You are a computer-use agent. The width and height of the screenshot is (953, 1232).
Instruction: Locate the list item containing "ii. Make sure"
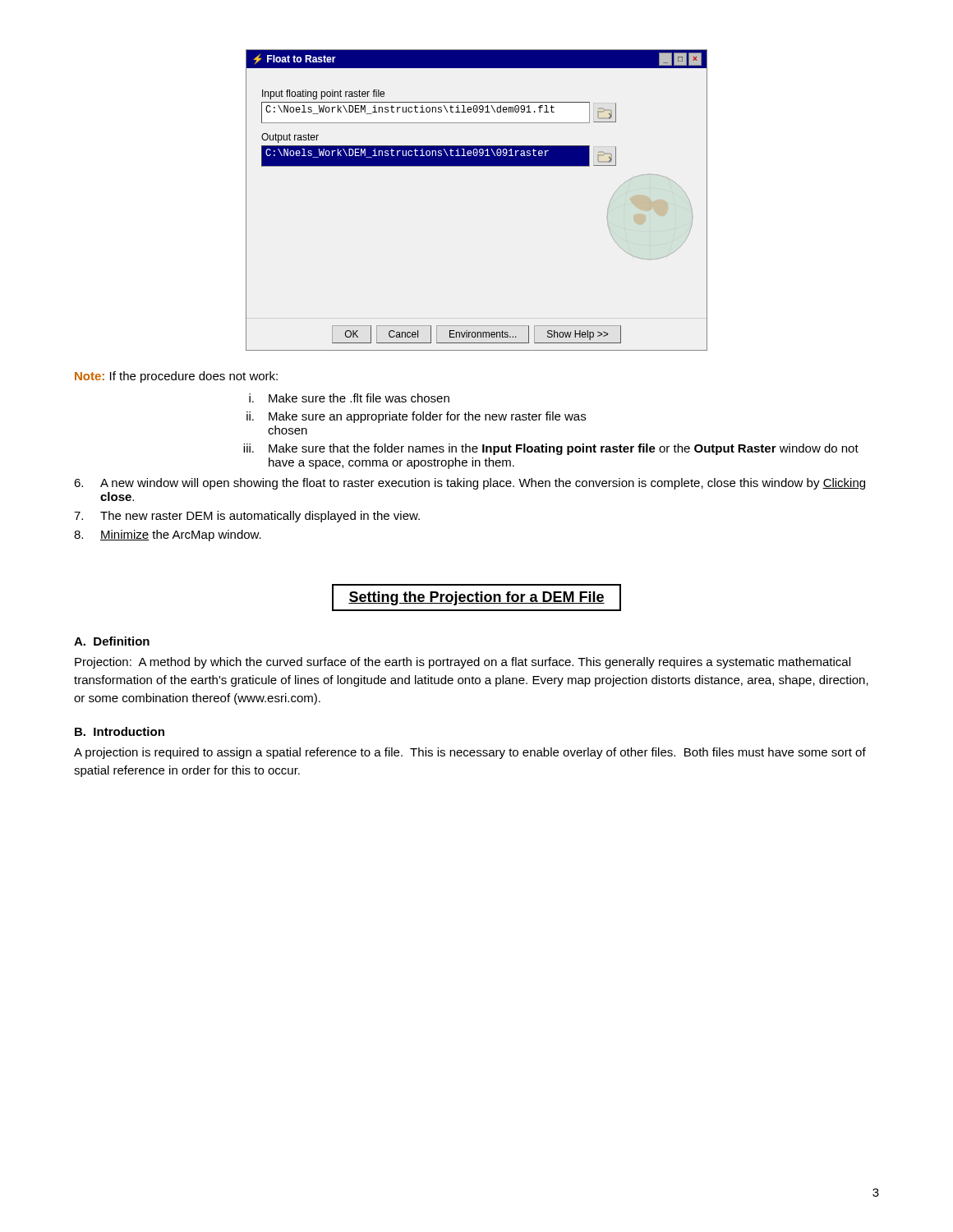point(476,423)
